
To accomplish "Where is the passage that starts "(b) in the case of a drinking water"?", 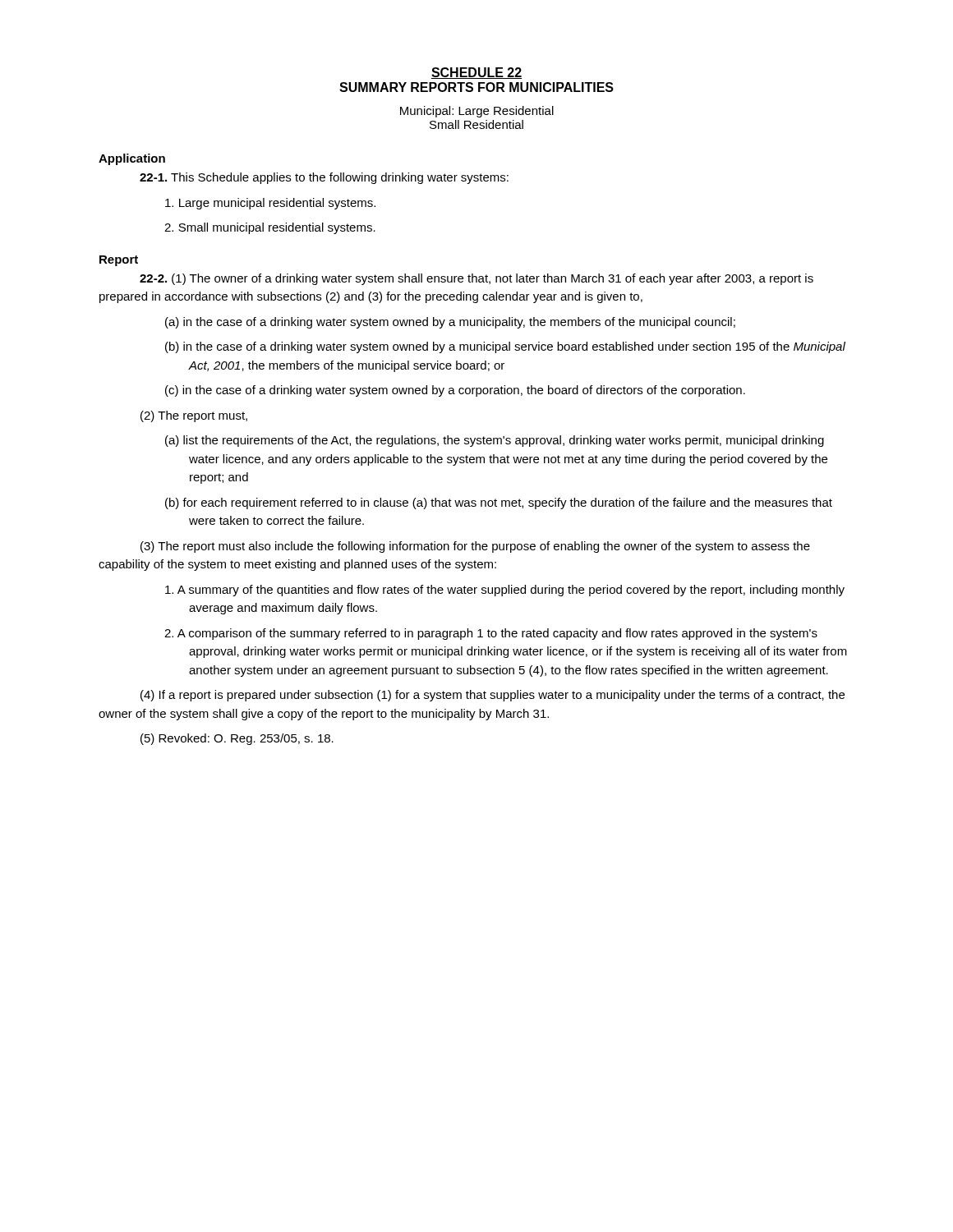I will coord(505,355).
